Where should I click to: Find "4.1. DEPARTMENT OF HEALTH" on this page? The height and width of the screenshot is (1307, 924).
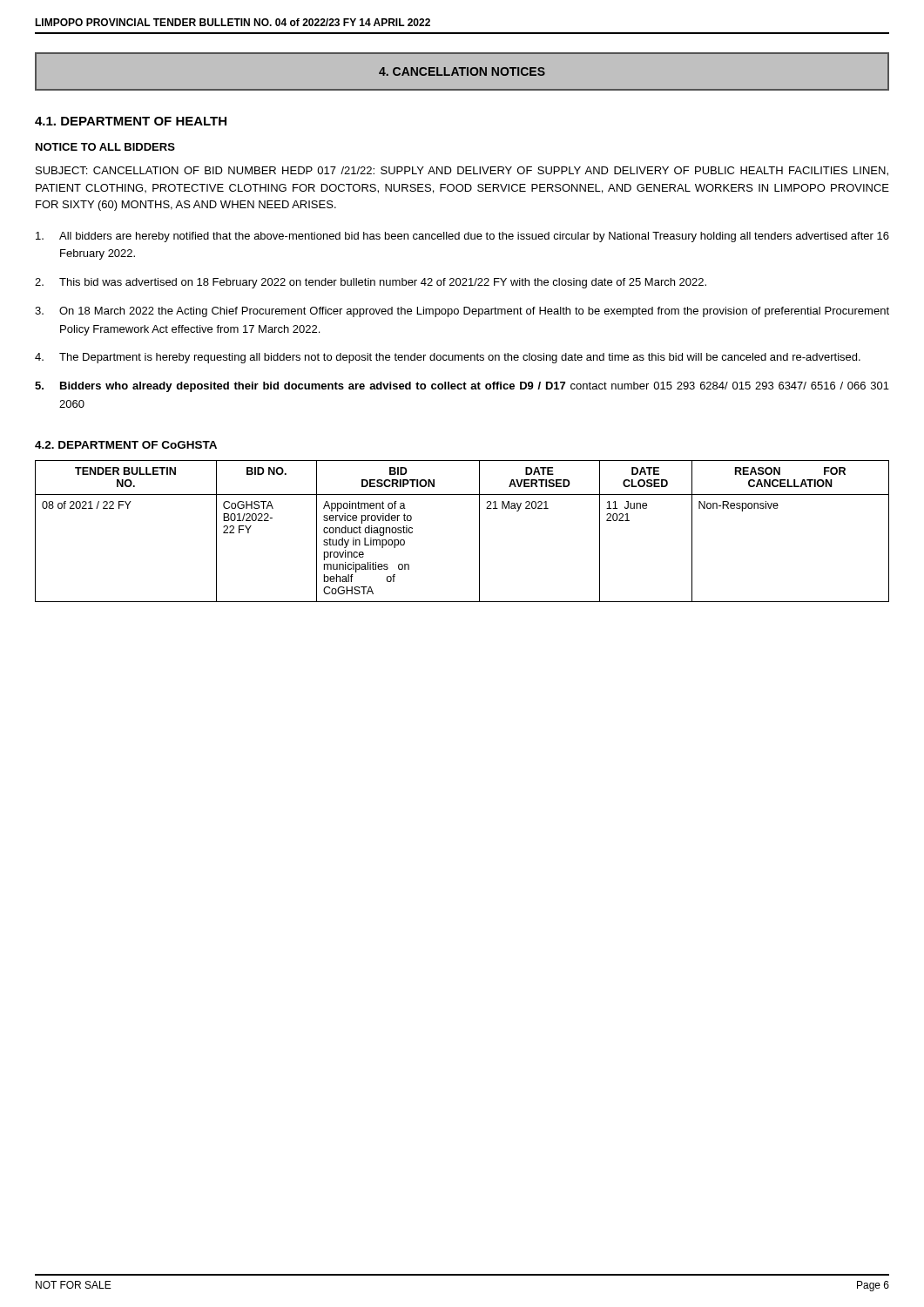click(x=131, y=121)
